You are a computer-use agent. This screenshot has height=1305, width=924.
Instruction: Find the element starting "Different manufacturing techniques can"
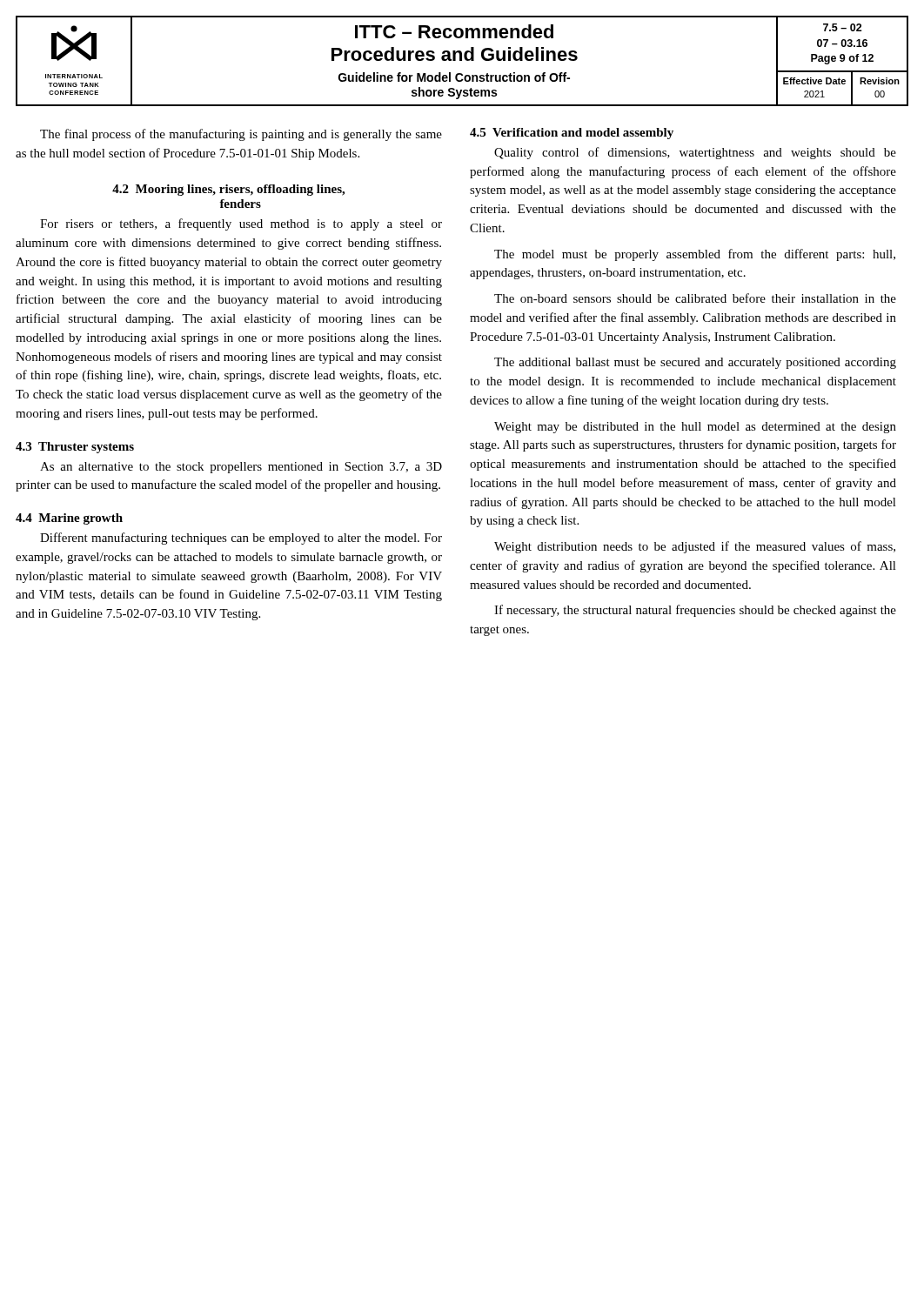[229, 576]
